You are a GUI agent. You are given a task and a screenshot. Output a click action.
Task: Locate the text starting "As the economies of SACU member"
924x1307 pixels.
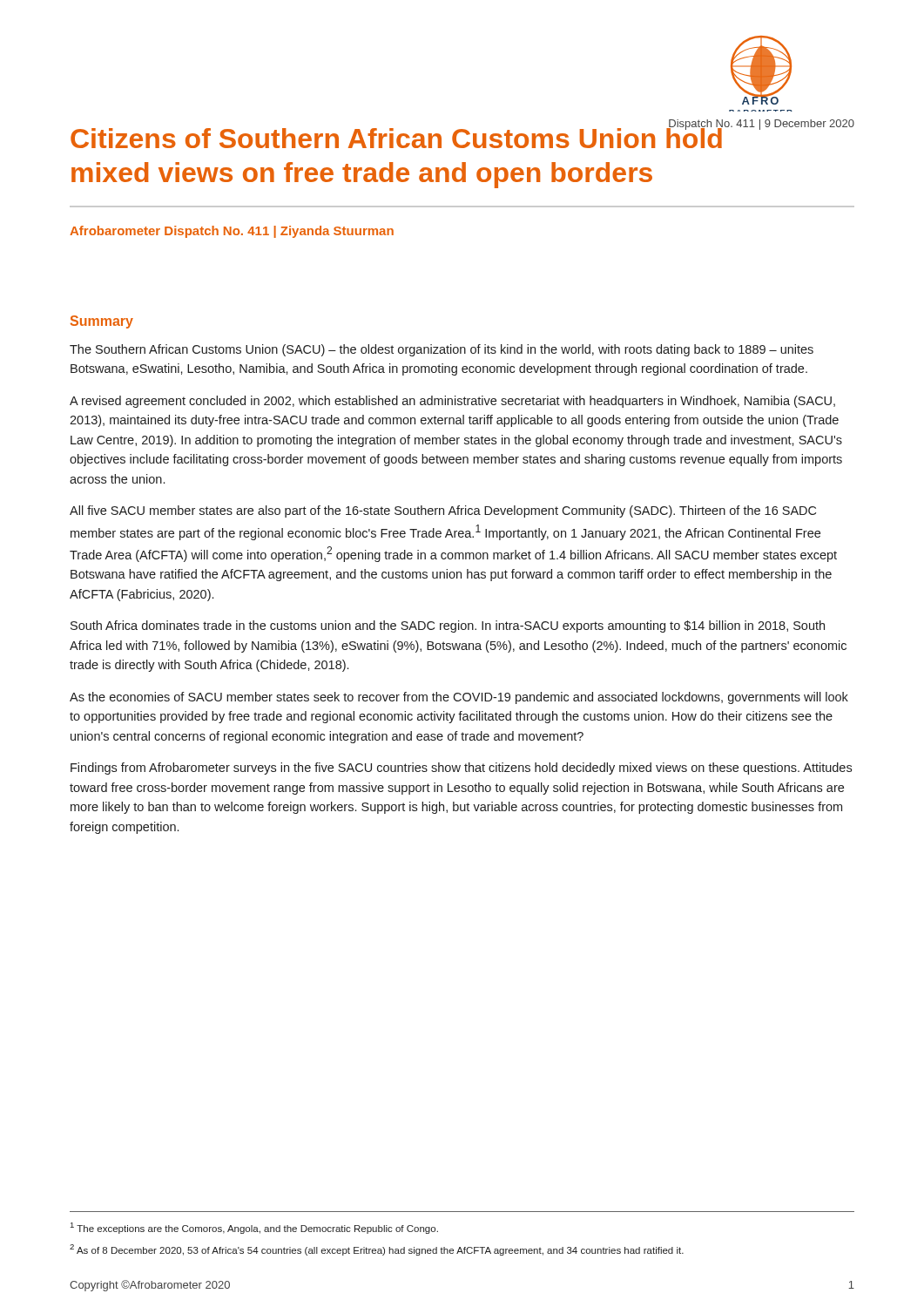click(x=459, y=716)
